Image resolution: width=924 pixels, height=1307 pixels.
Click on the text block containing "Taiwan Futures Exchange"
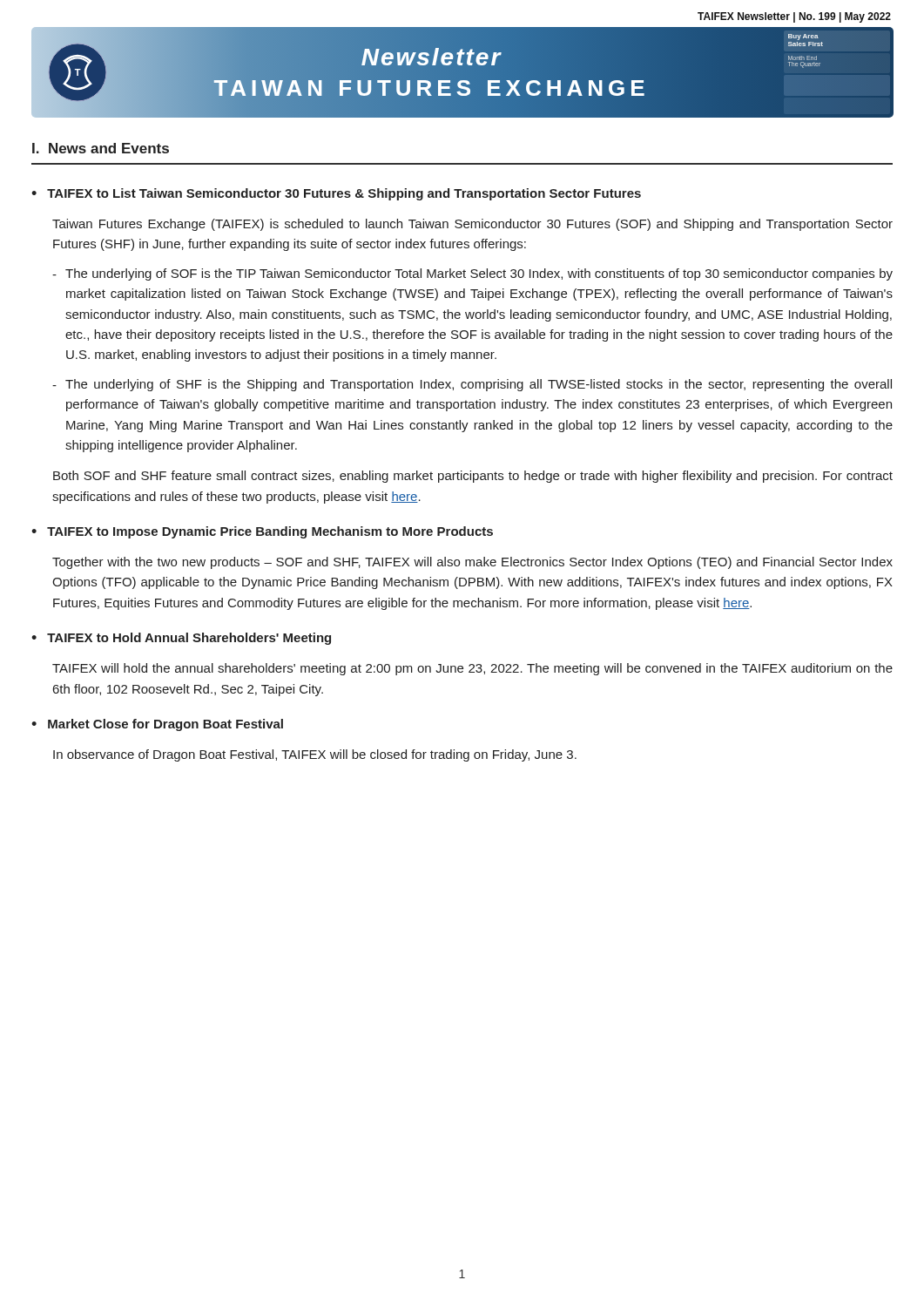(x=472, y=234)
